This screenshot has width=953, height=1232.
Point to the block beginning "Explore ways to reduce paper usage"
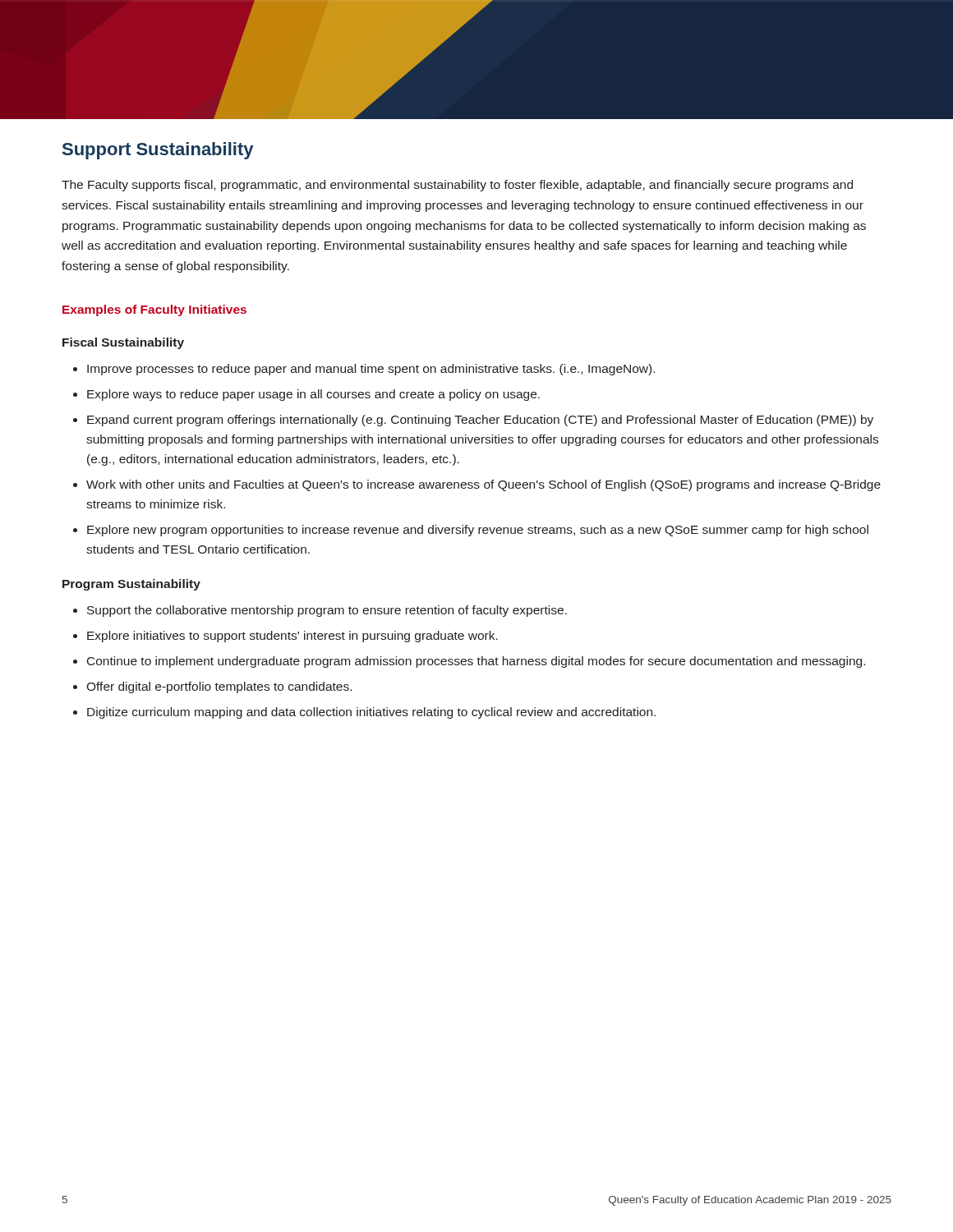click(313, 394)
